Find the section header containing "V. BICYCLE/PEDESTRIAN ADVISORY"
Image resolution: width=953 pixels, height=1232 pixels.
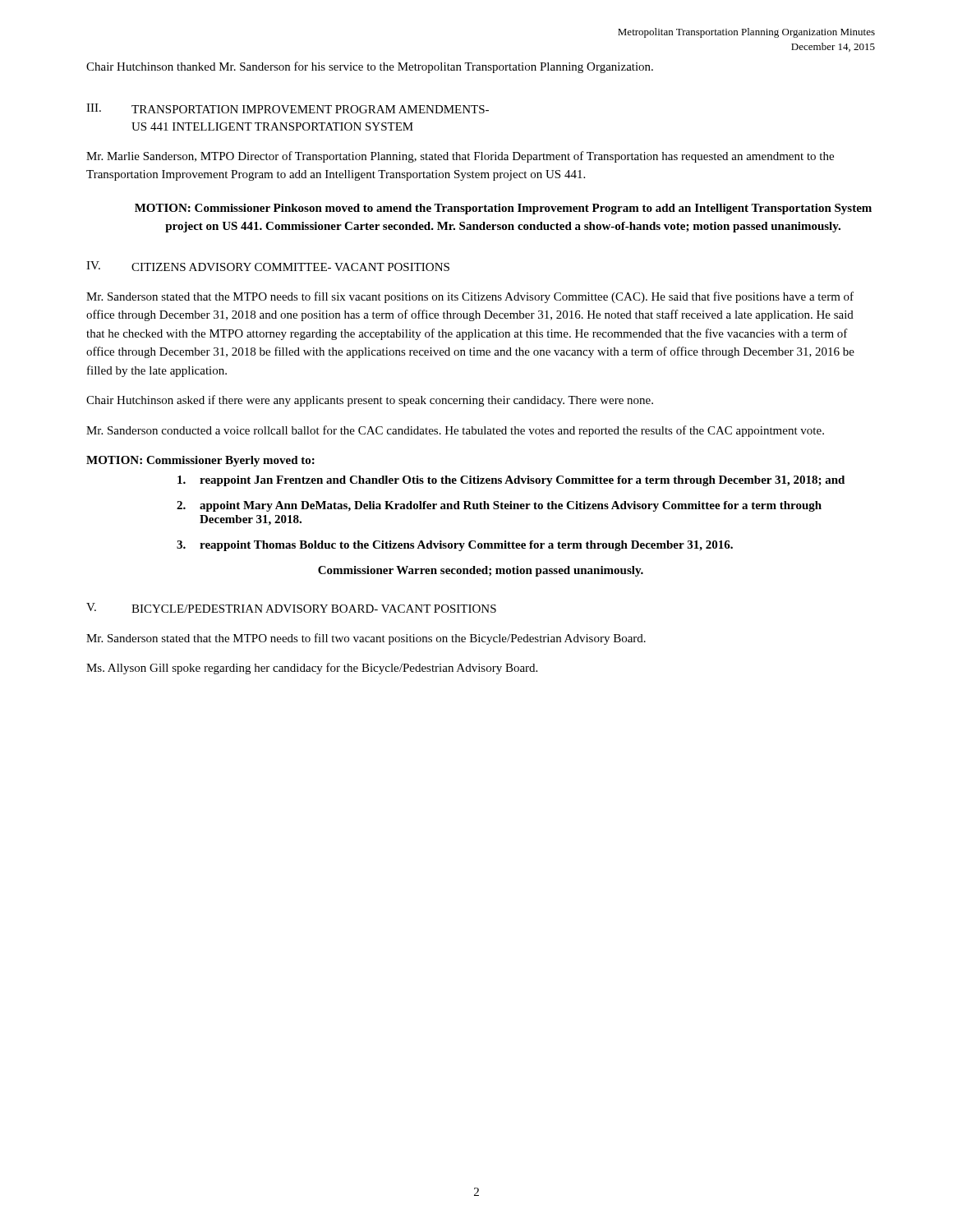pos(291,609)
